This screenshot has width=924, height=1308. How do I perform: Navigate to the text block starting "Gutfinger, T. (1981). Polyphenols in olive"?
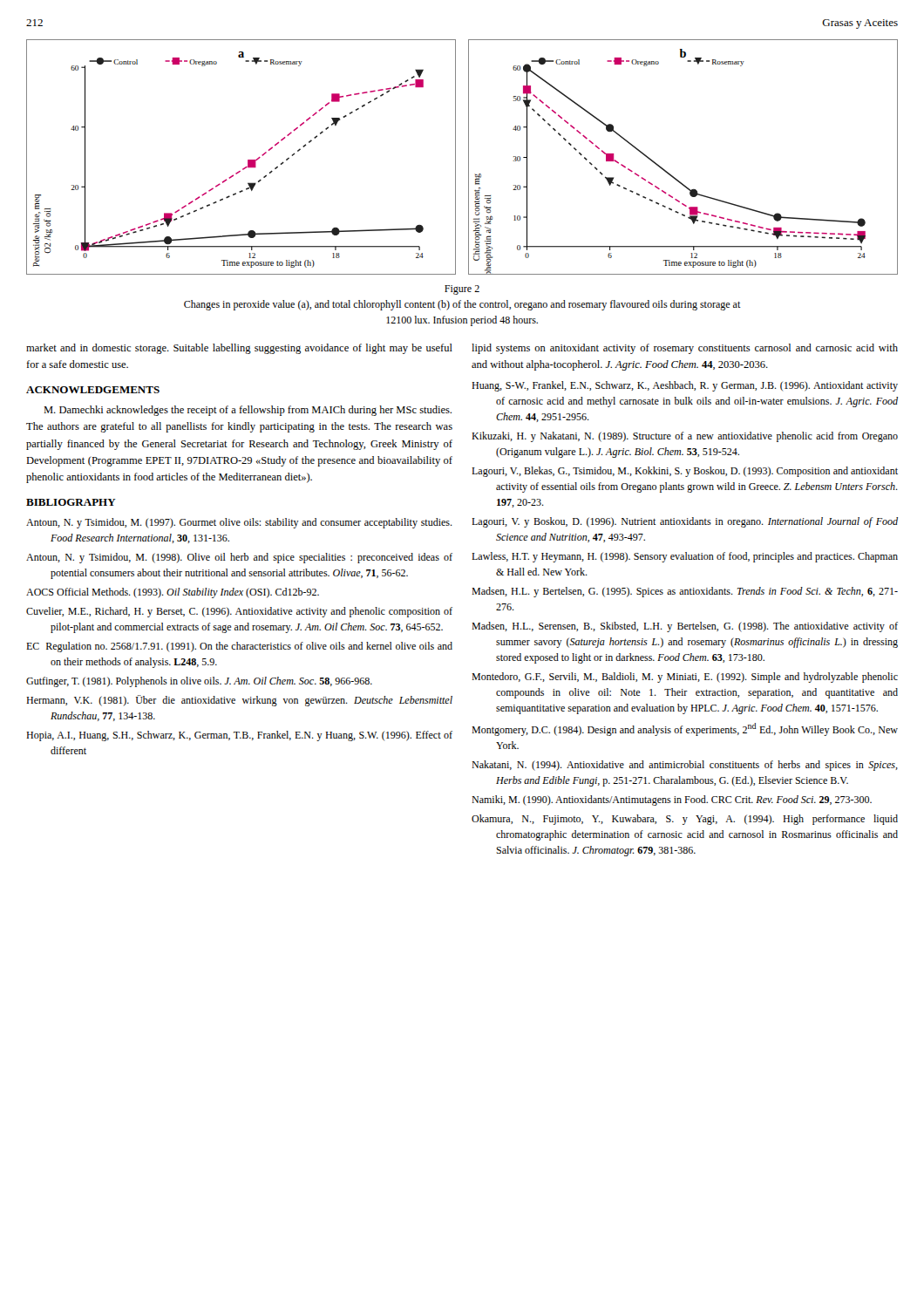199,681
